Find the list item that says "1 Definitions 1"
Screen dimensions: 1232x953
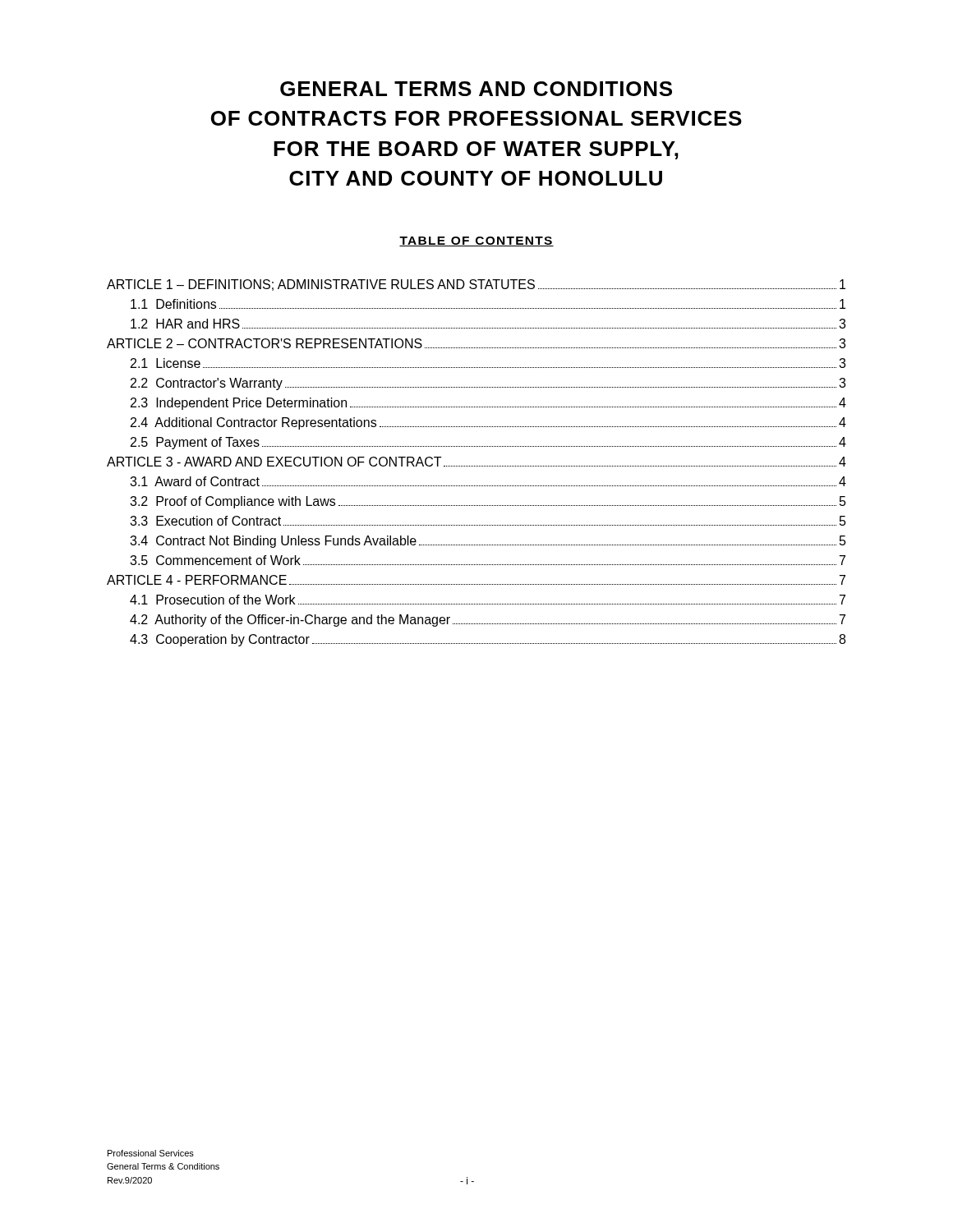tap(476, 304)
